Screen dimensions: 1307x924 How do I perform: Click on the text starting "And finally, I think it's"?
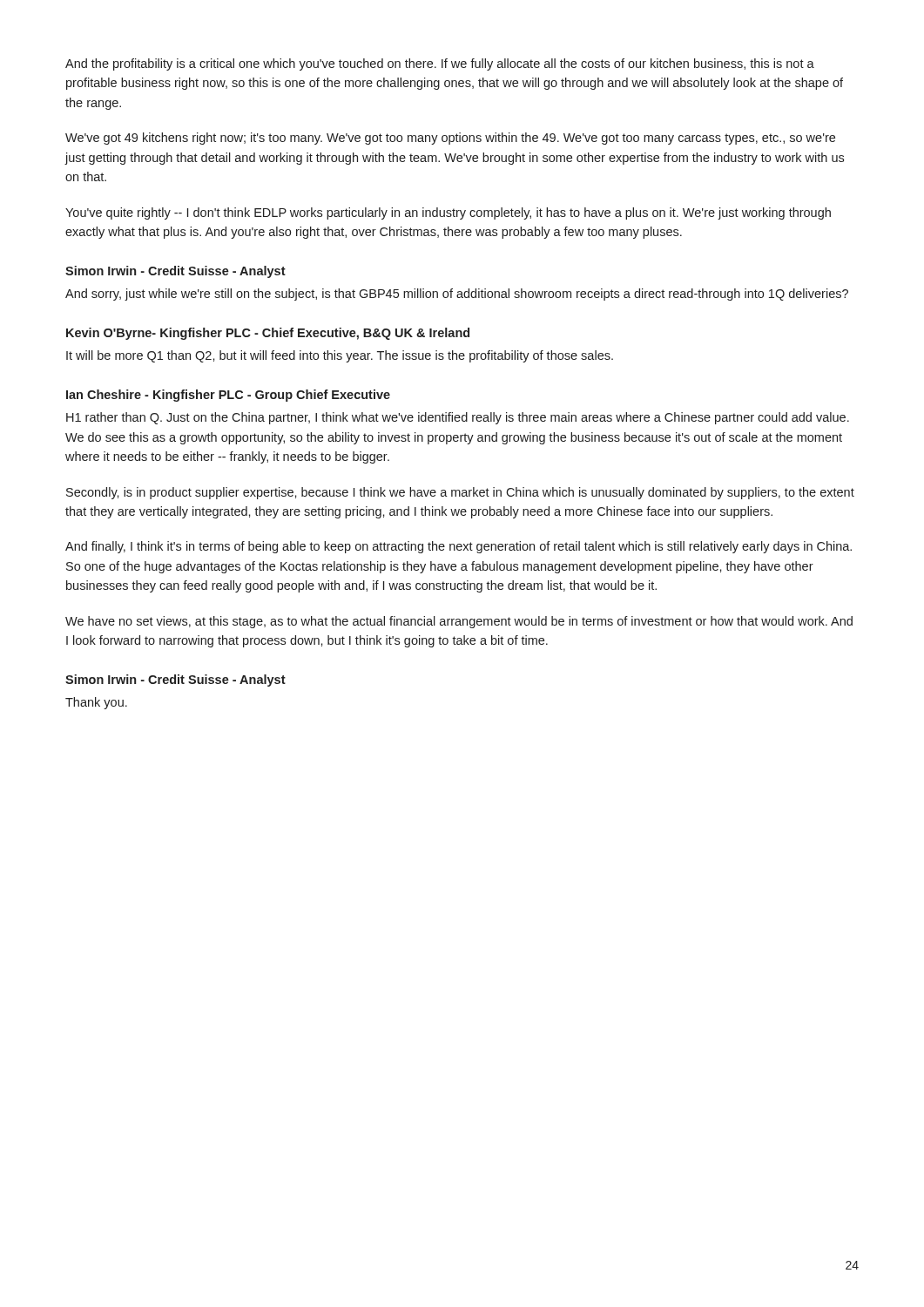[x=459, y=566]
